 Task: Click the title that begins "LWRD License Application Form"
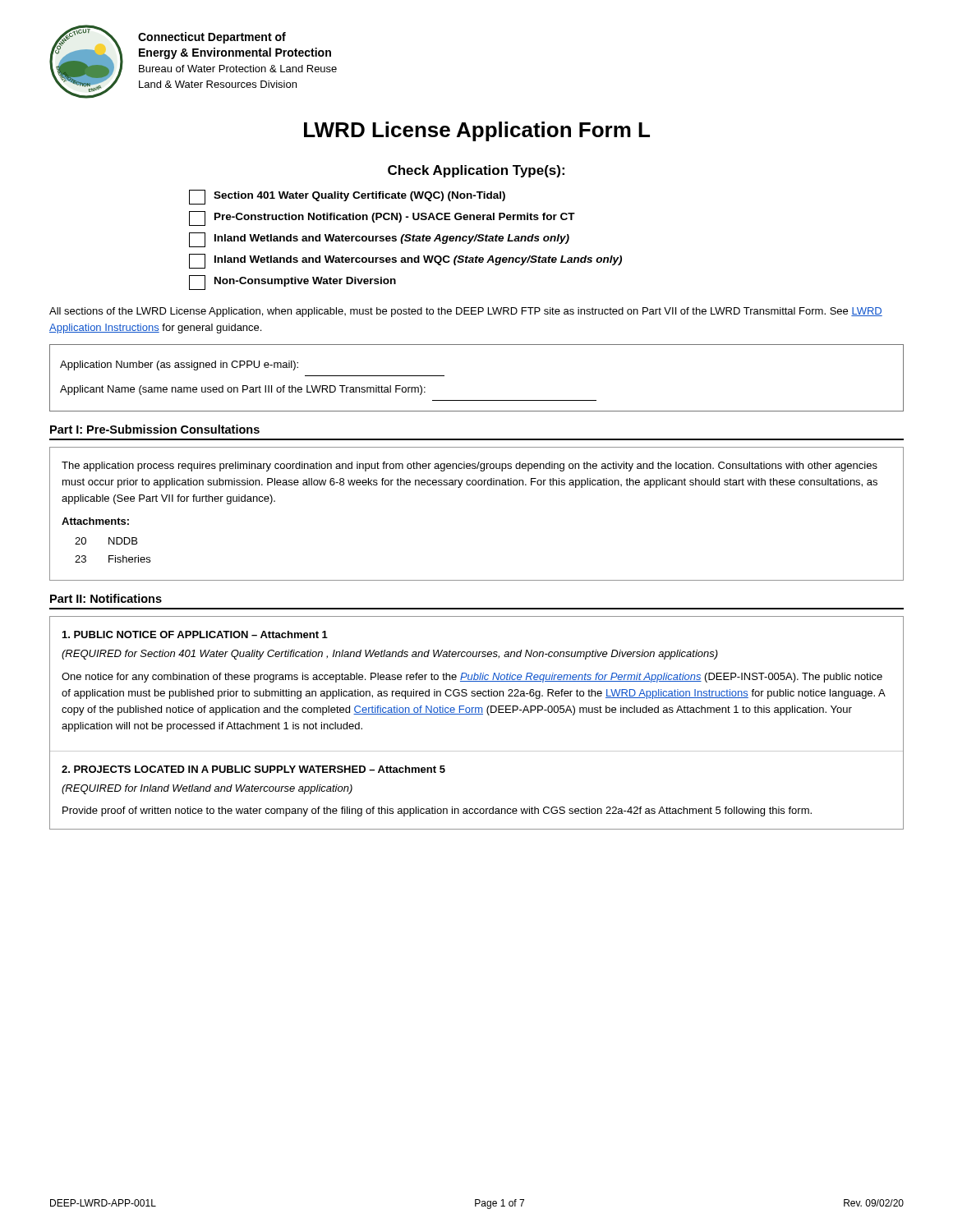(x=476, y=130)
